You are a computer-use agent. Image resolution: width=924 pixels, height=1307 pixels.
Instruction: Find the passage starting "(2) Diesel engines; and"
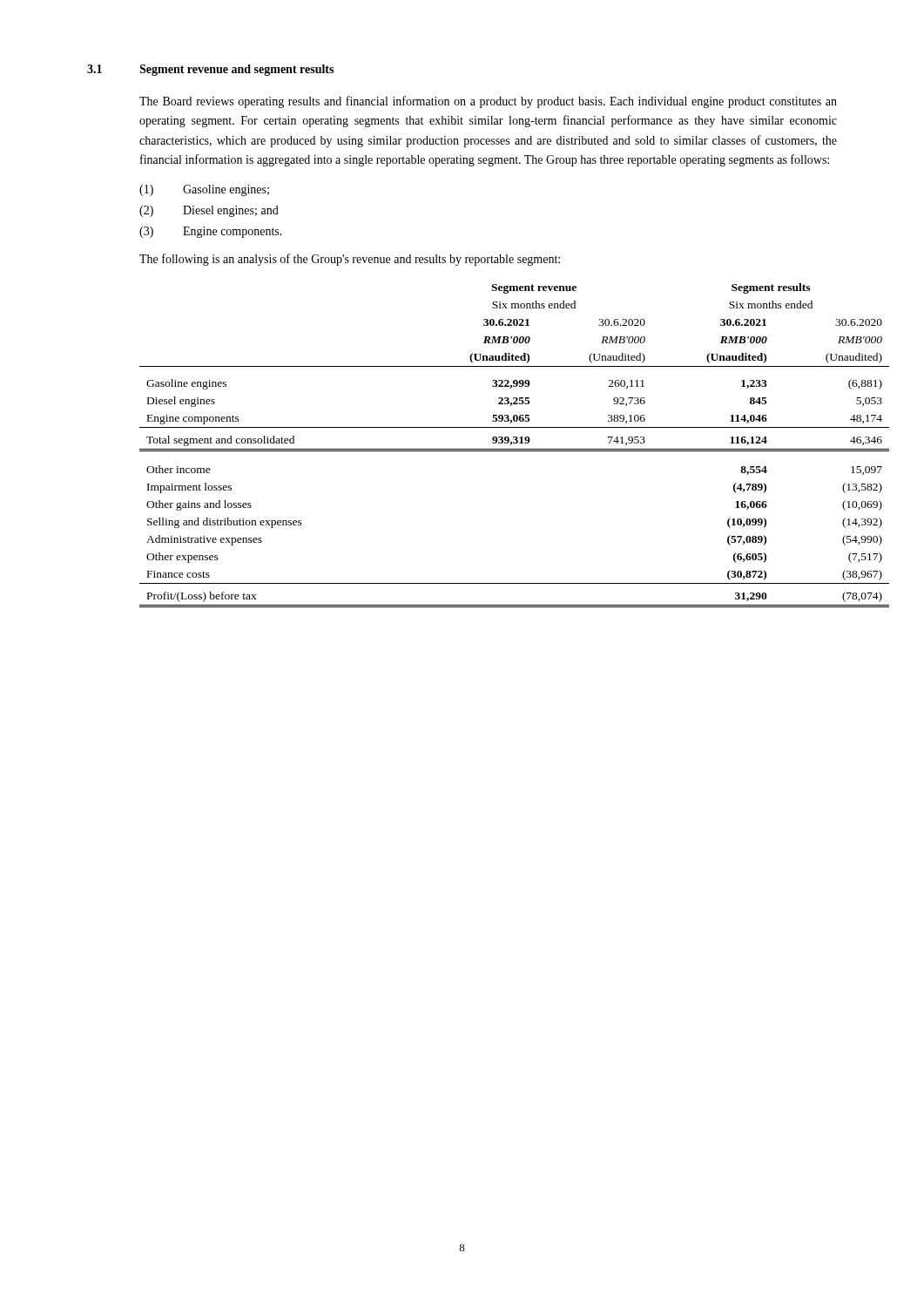(x=209, y=211)
